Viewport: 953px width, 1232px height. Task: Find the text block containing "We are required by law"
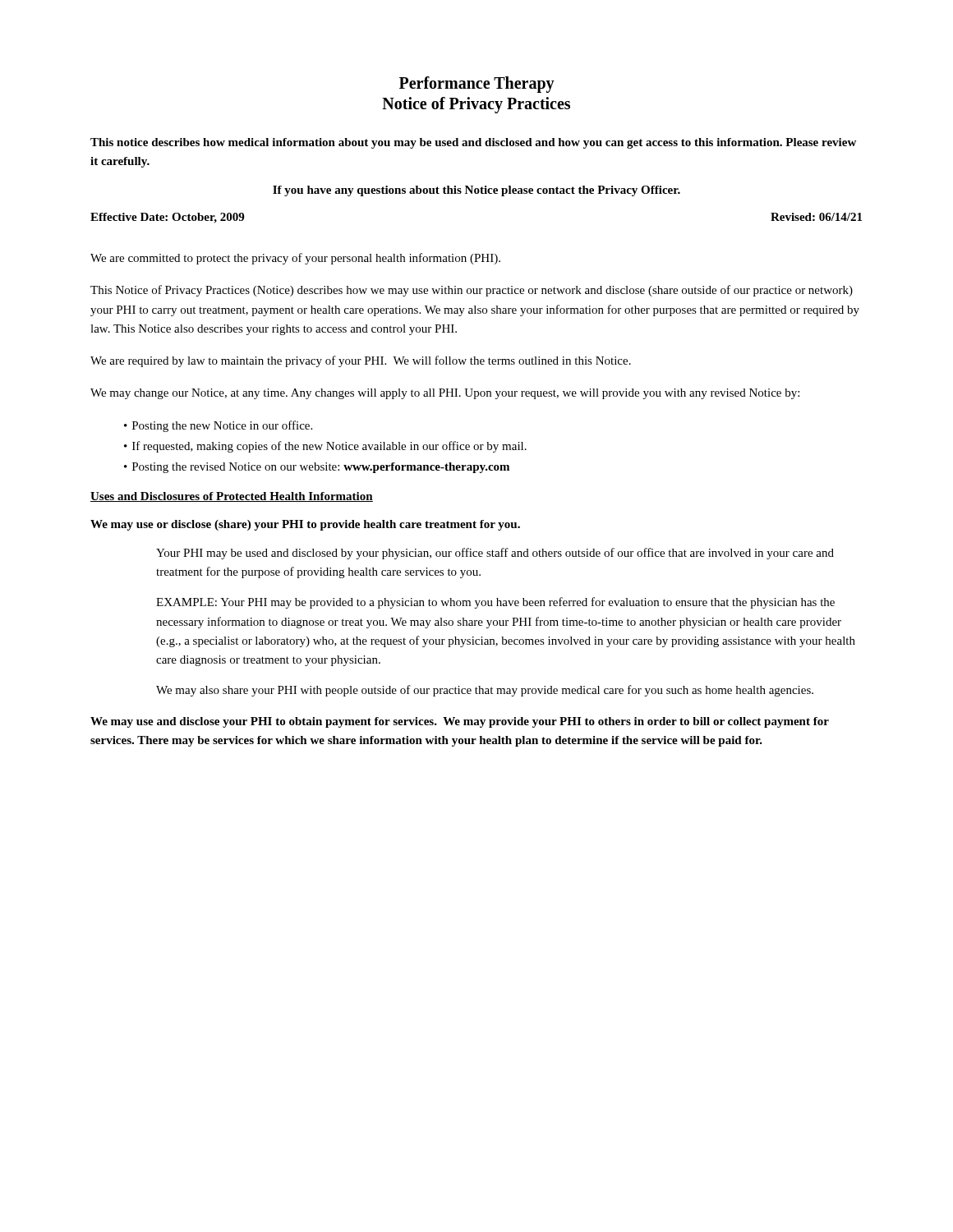click(361, 361)
